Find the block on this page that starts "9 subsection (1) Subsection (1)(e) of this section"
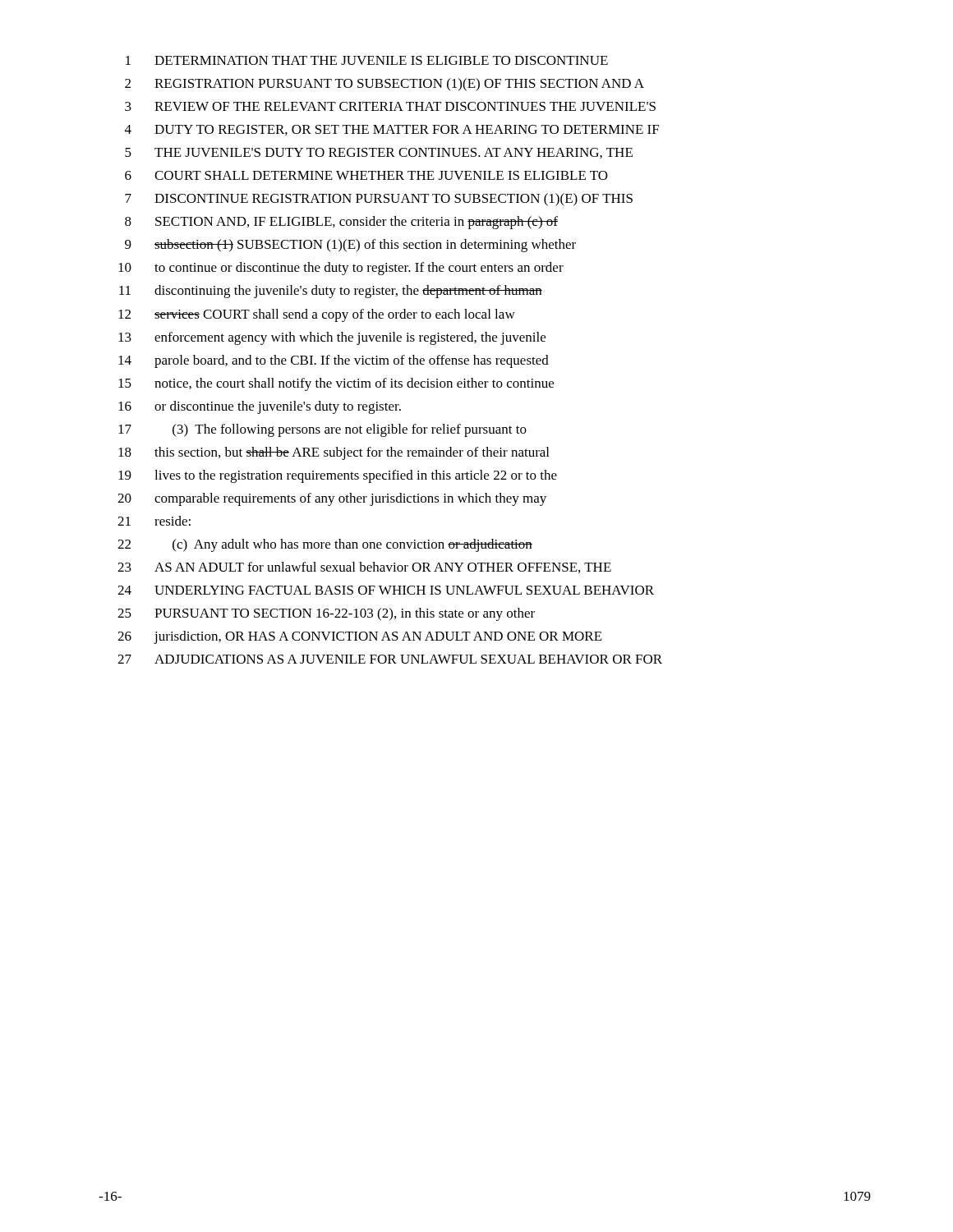 [x=485, y=245]
